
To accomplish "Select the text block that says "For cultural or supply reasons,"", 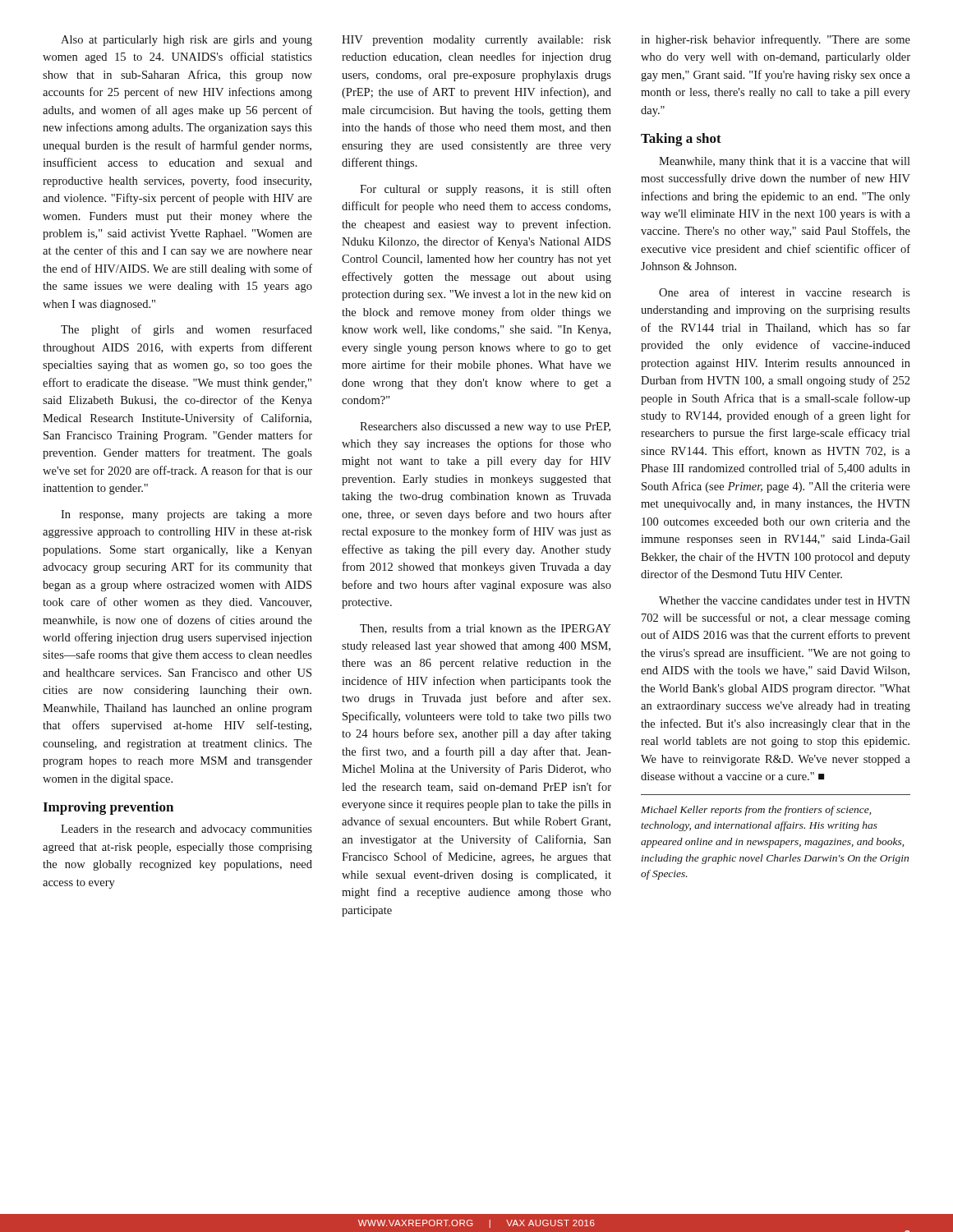I will click(476, 295).
